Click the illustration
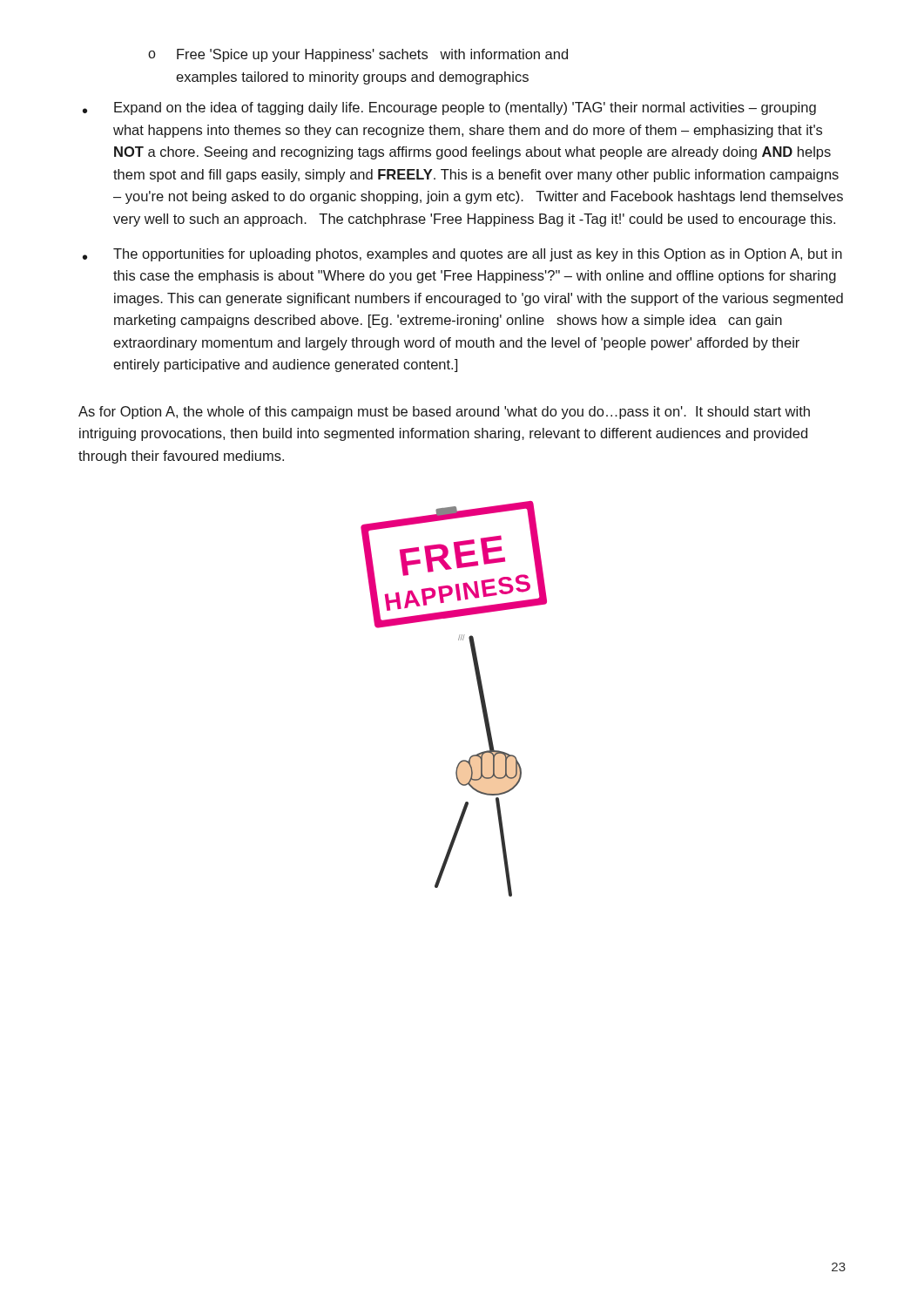 462,703
